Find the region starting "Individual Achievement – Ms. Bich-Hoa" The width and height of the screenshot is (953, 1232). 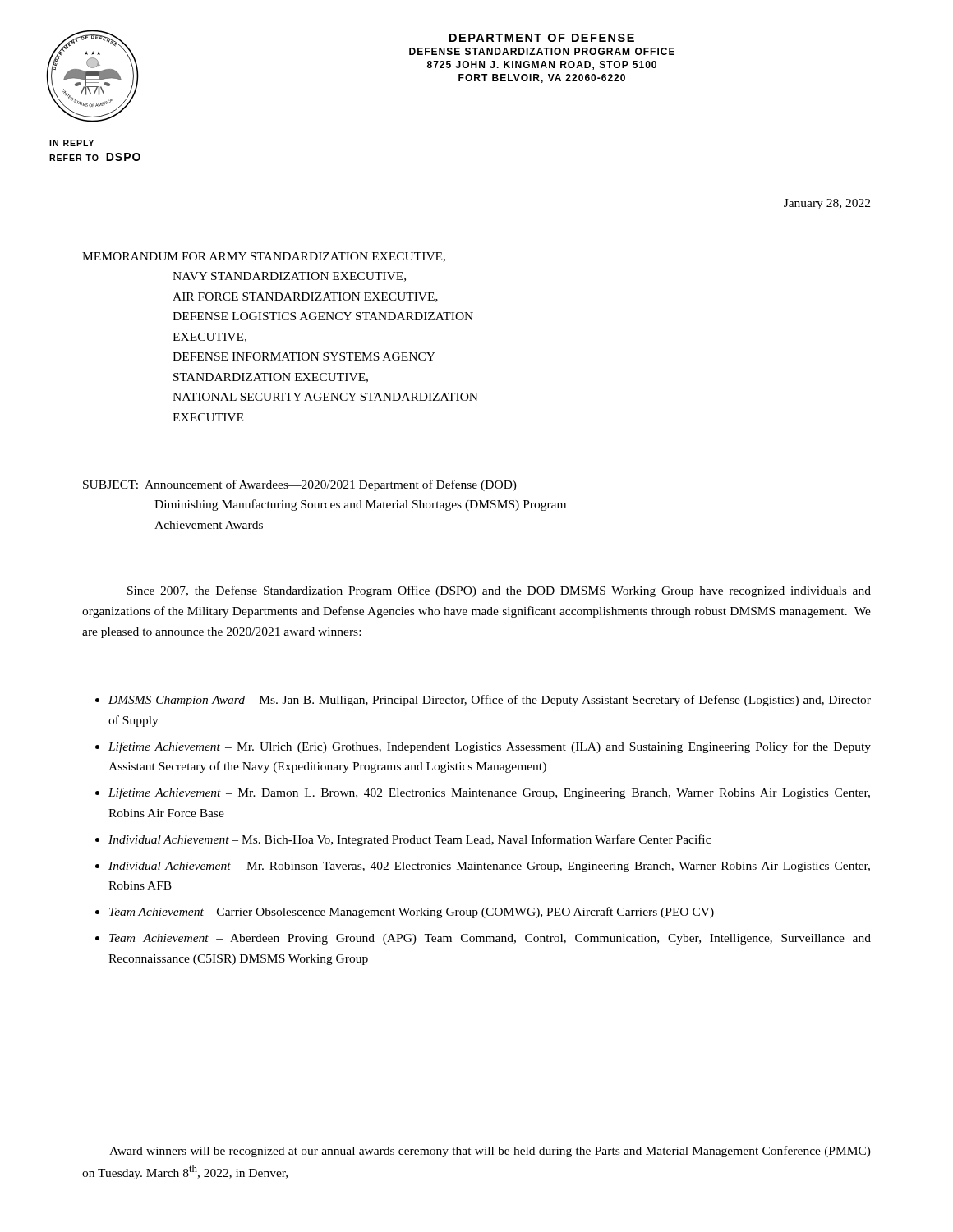tap(410, 839)
